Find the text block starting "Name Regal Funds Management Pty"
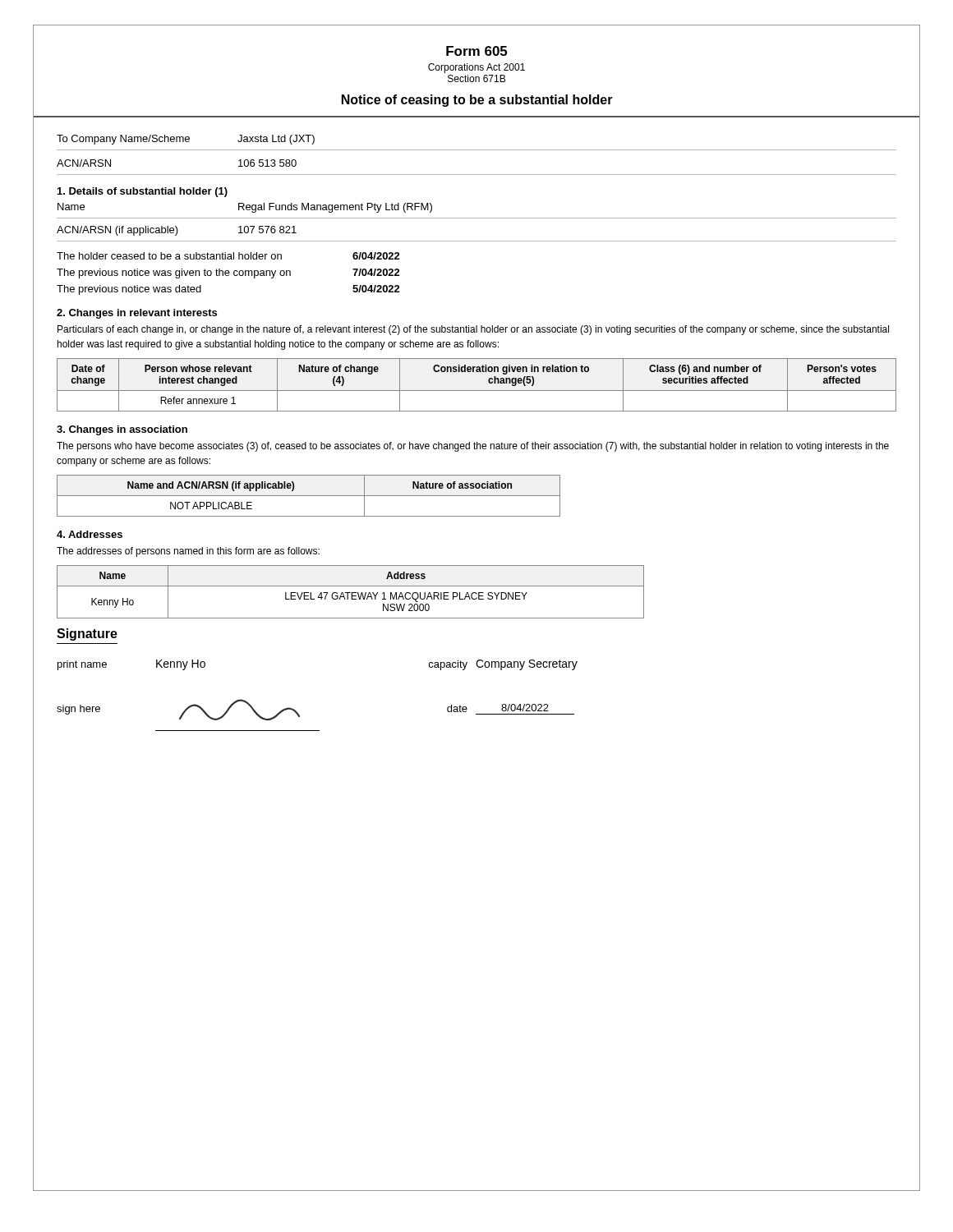This screenshot has width=953, height=1232. coord(245,207)
